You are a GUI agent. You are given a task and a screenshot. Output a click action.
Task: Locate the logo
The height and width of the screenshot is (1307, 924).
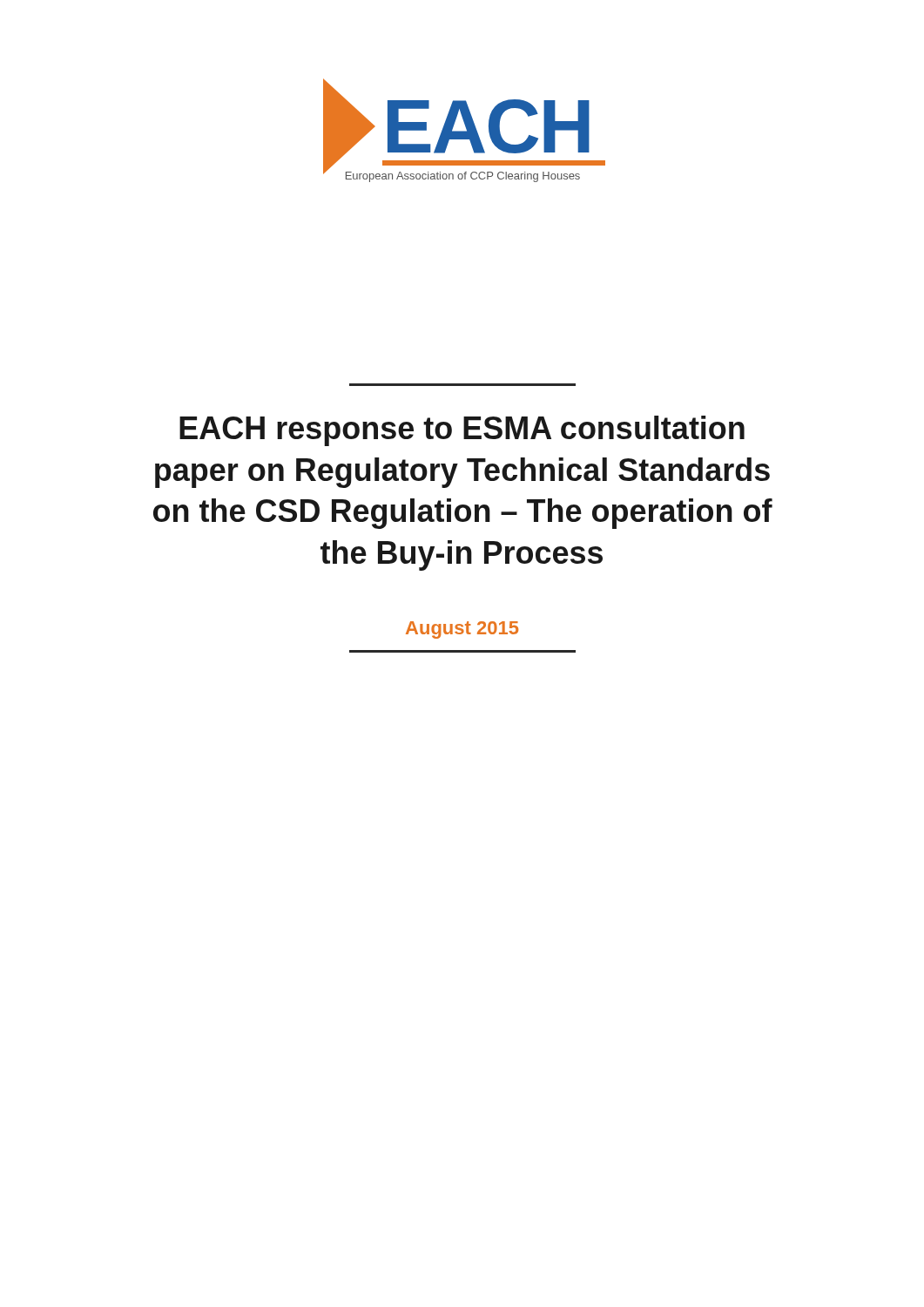click(x=462, y=128)
